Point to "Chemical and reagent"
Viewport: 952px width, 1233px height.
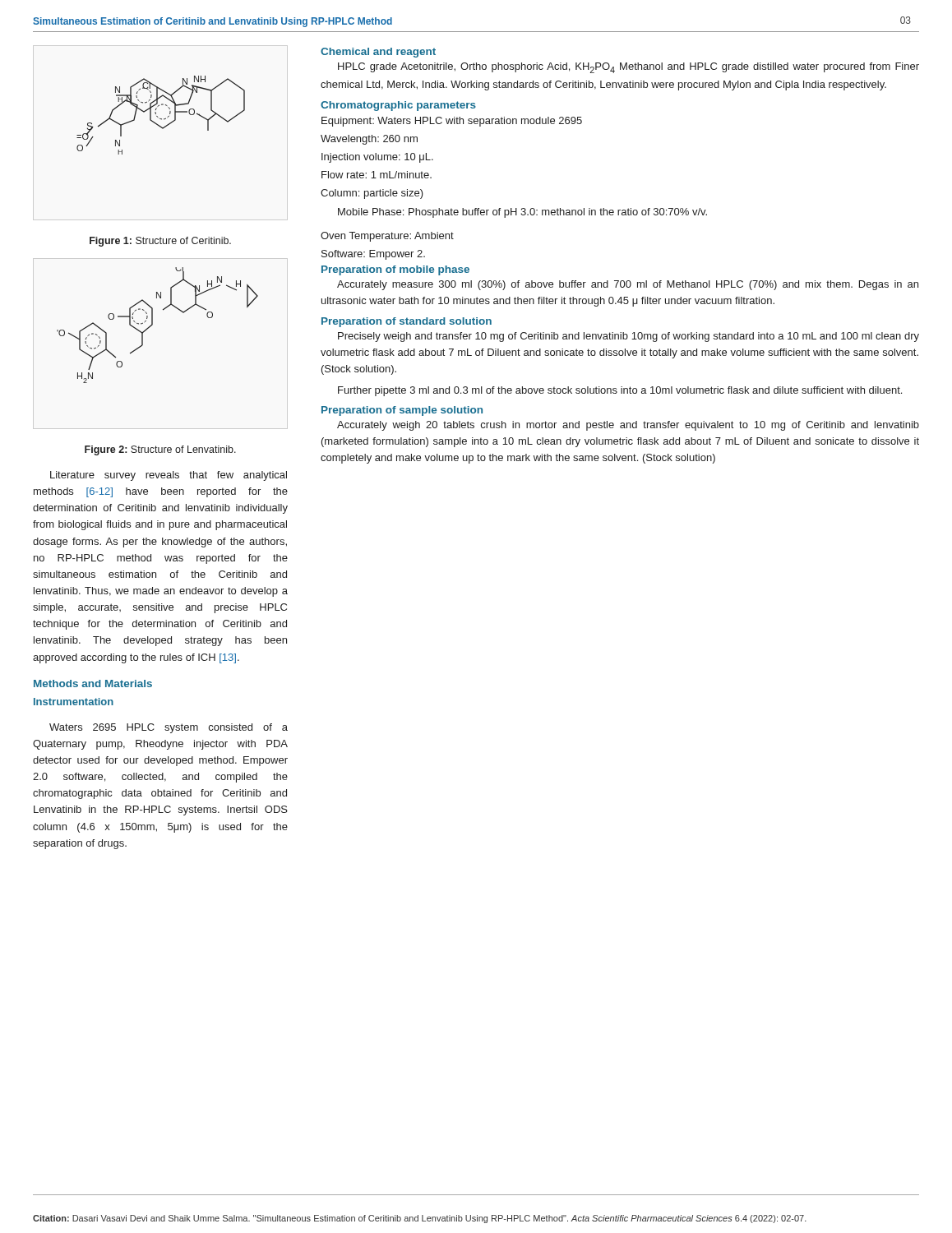(378, 51)
